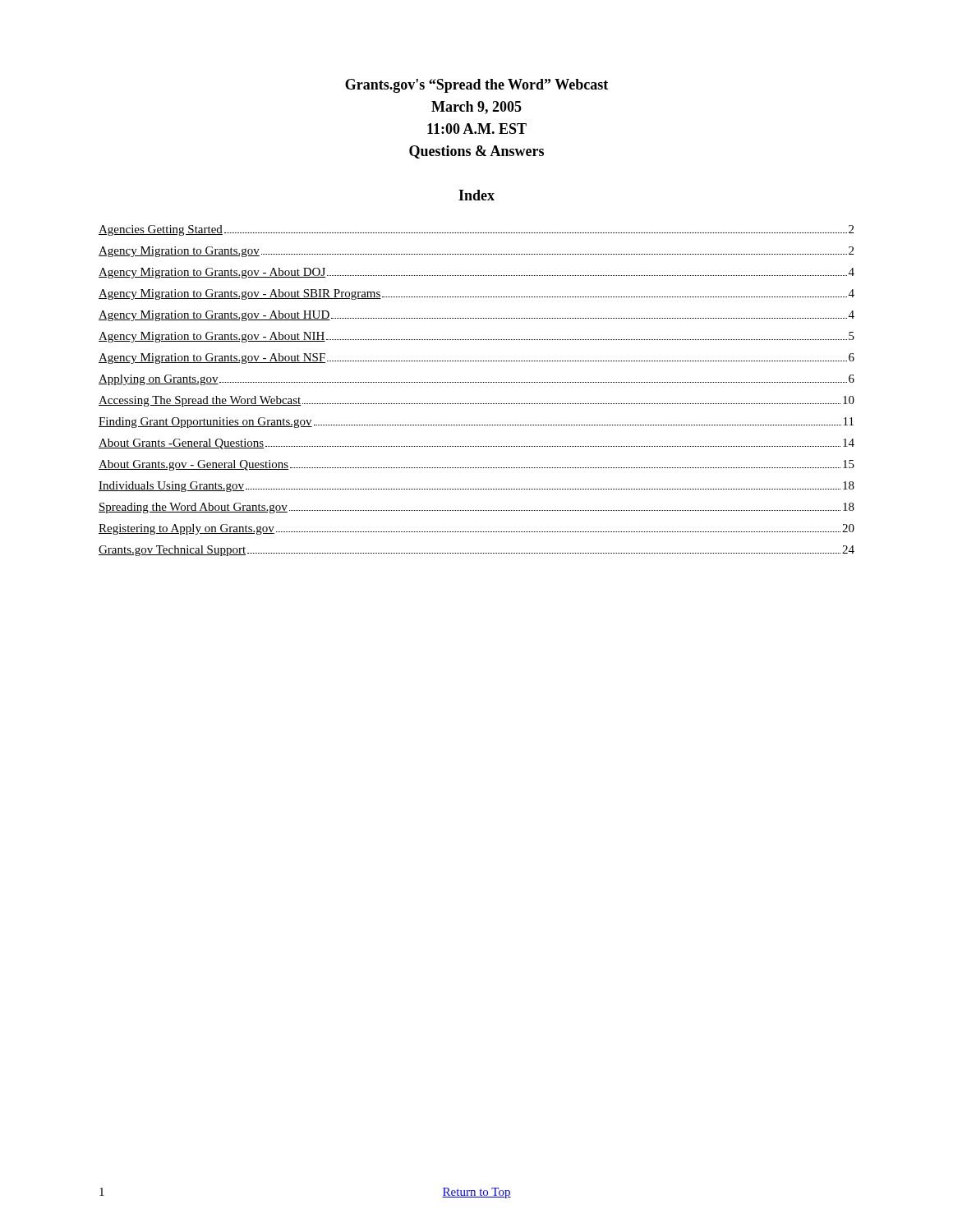
Task: Click the passage that begins "Agency Migration to Grants.gov - About NIH"
Action: click(x=476, y=336)
